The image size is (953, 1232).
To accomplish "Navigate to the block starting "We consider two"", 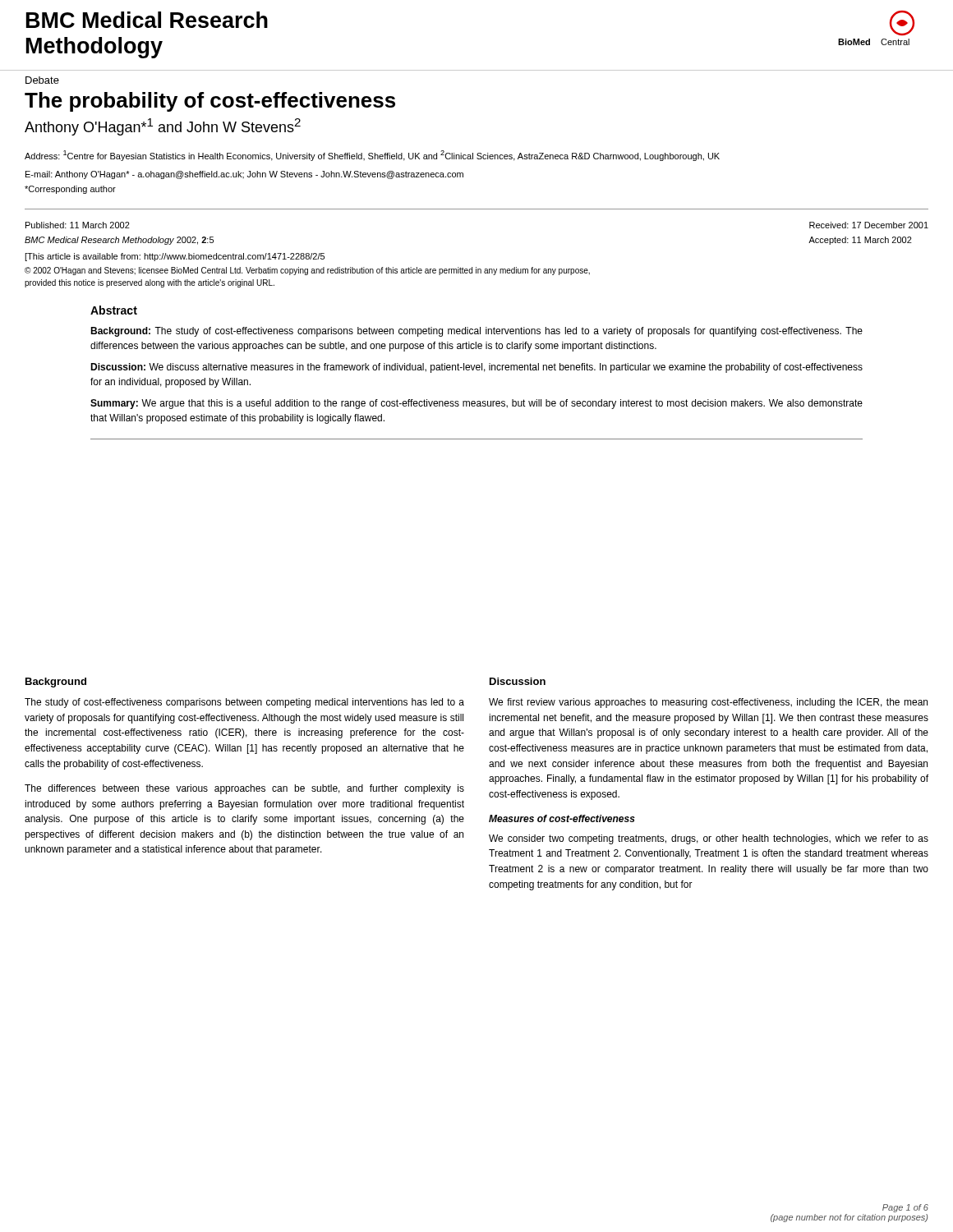I will 709,861.
